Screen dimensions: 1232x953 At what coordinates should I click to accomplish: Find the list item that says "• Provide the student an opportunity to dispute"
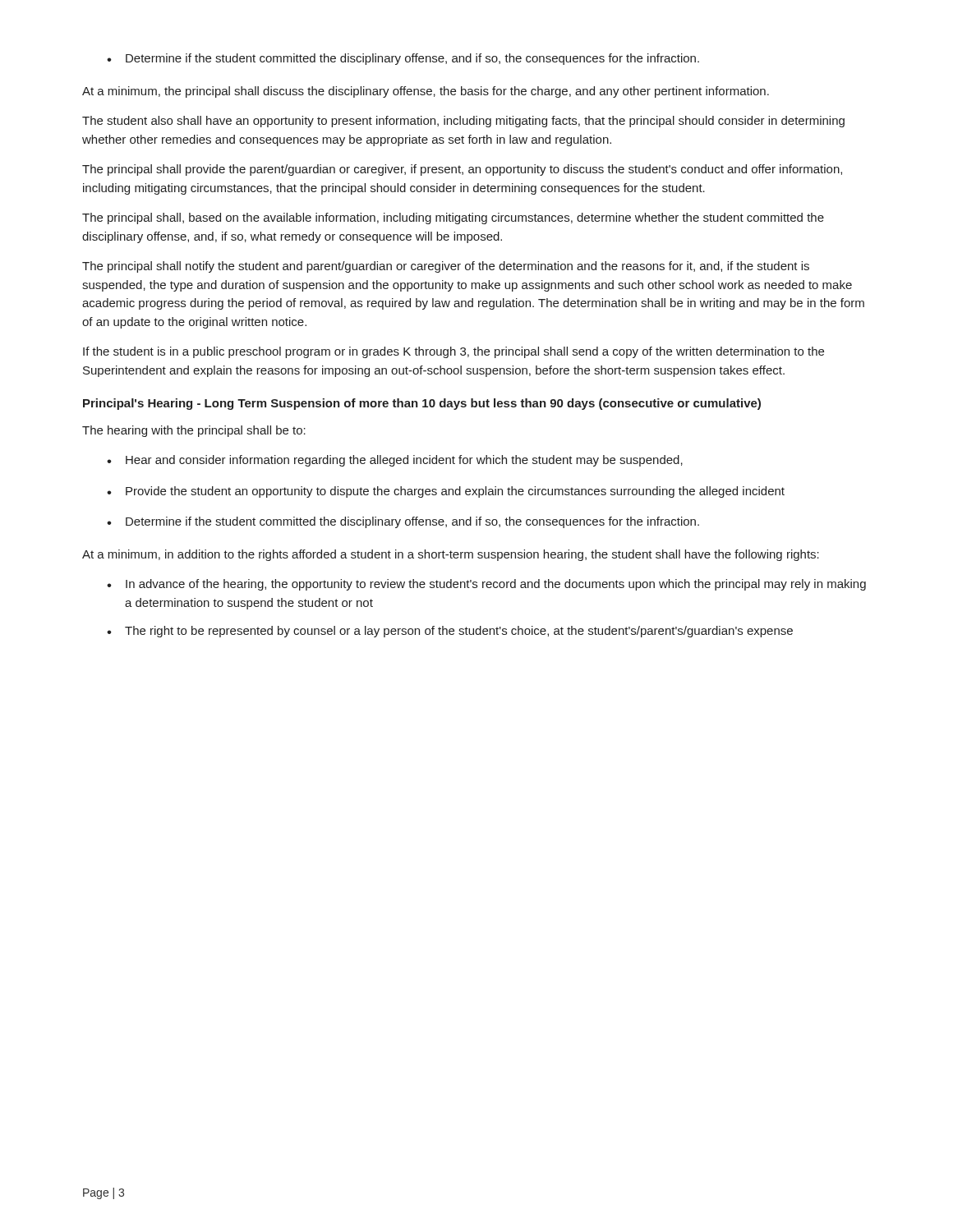coord(489,492)
